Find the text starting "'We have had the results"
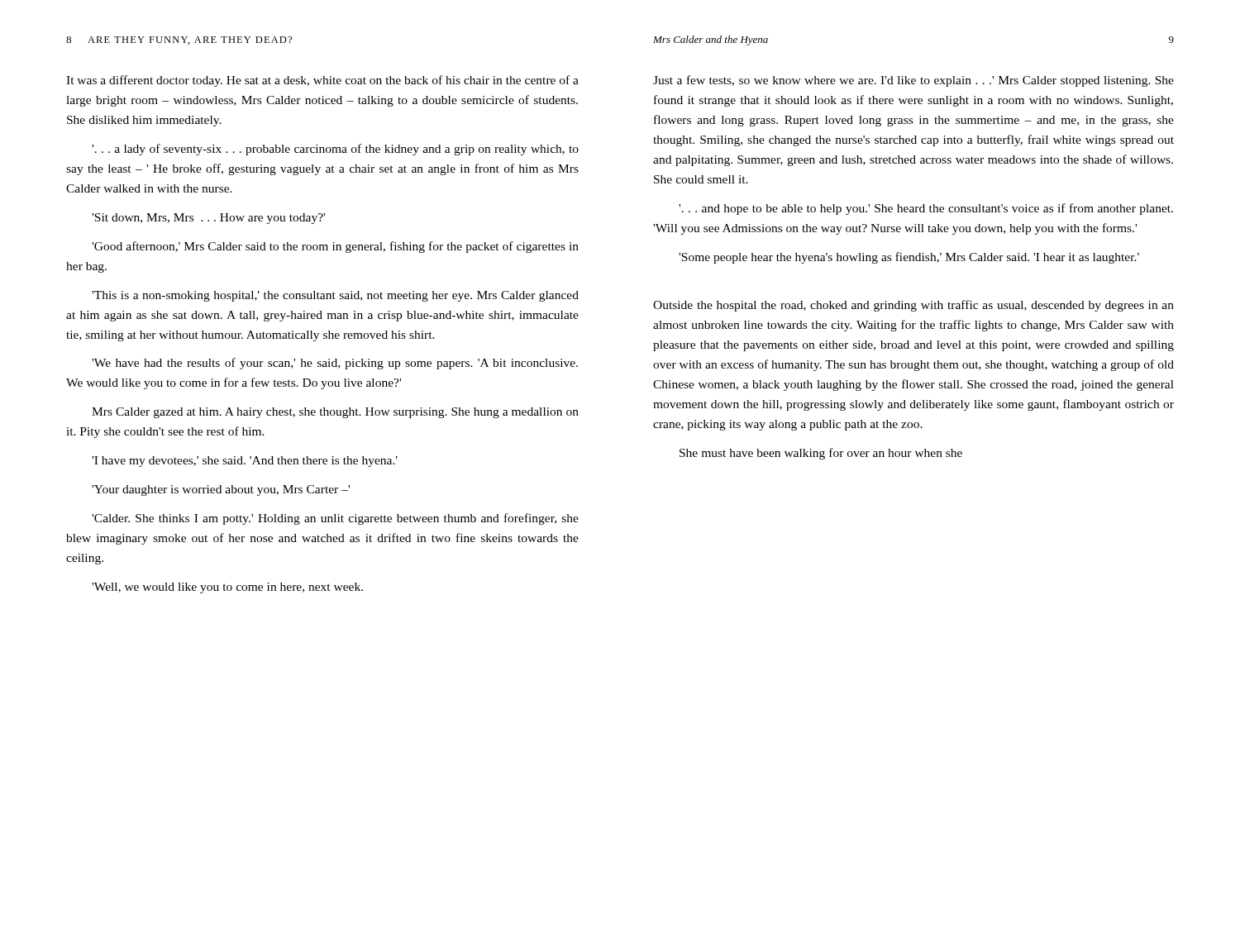 pyautogui.click(x=322, y=373)
